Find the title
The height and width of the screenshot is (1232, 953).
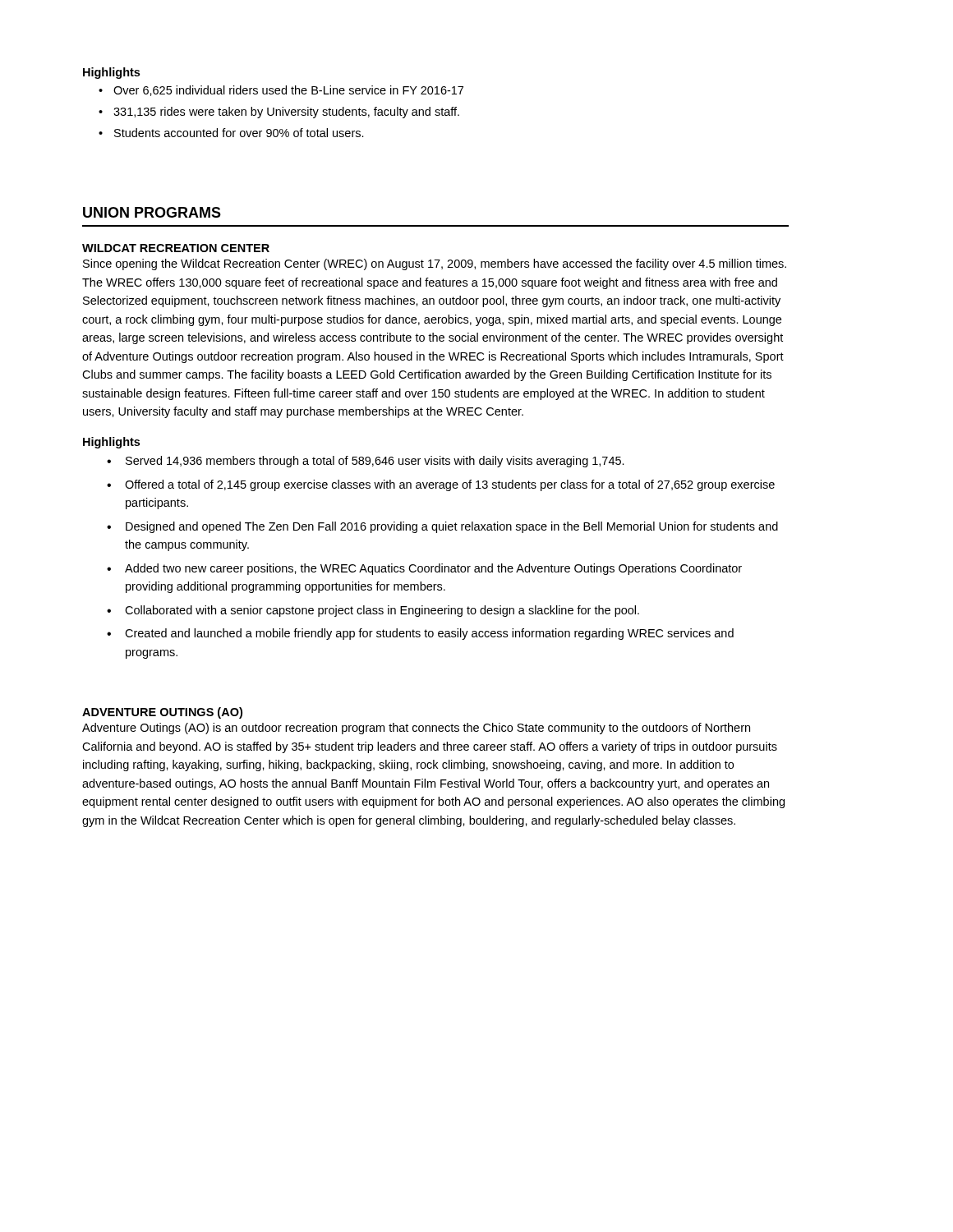152,213
